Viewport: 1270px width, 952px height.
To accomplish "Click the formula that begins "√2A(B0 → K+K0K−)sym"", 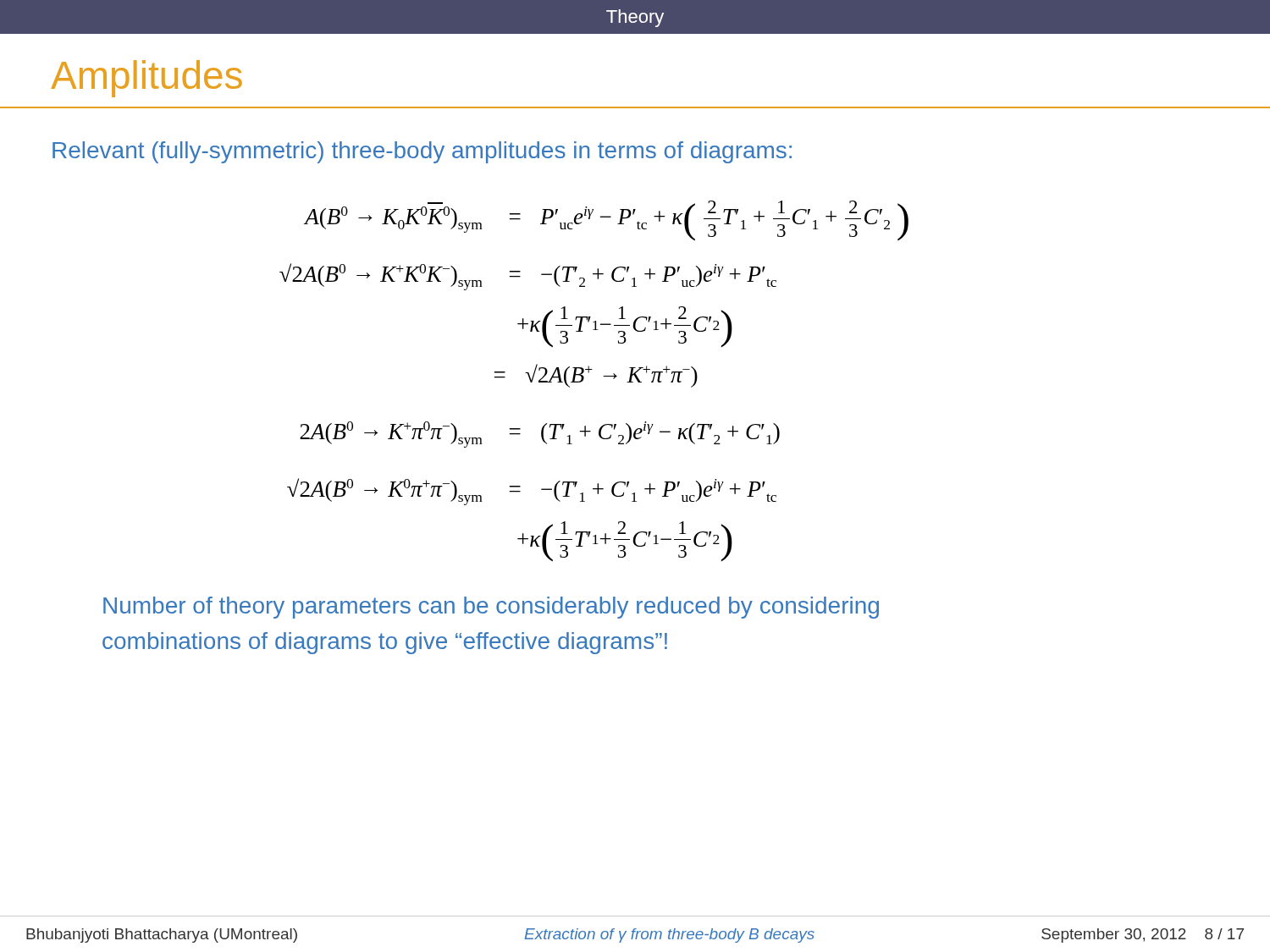I will click(643, 275).
